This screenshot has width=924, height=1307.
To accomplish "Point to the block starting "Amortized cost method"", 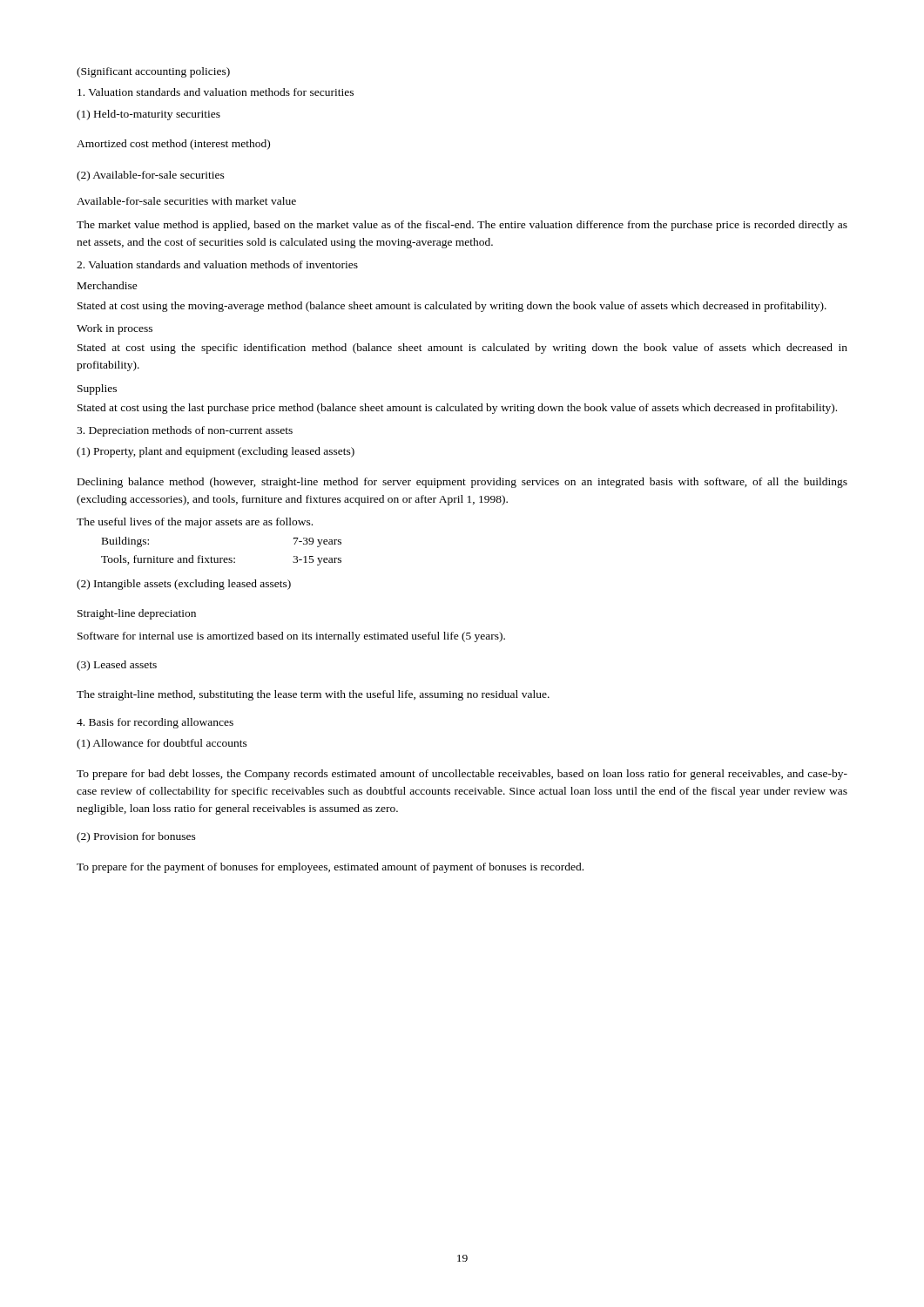I will (x=174, y=143).
